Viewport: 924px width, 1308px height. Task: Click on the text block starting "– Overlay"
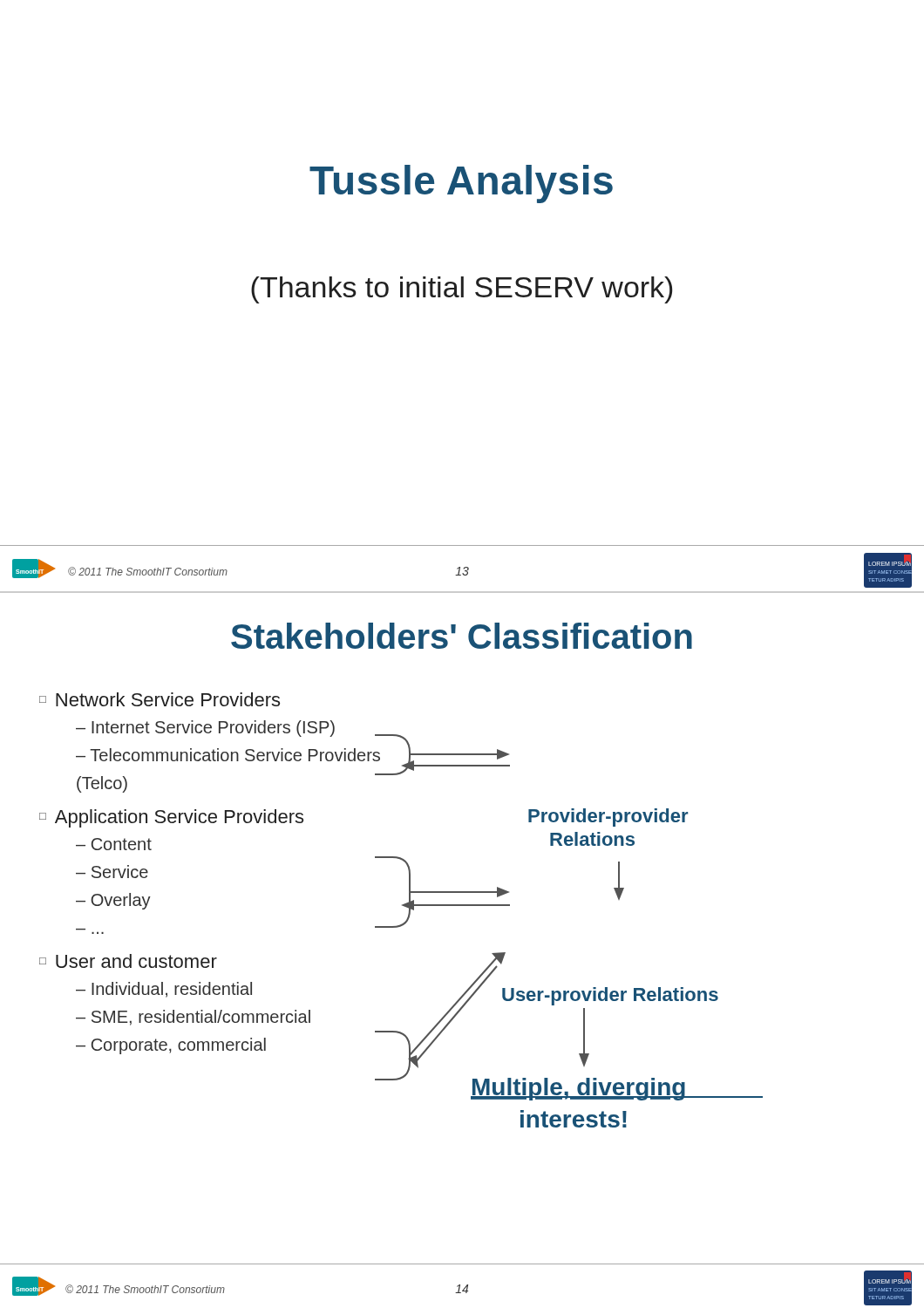point(113,900)
